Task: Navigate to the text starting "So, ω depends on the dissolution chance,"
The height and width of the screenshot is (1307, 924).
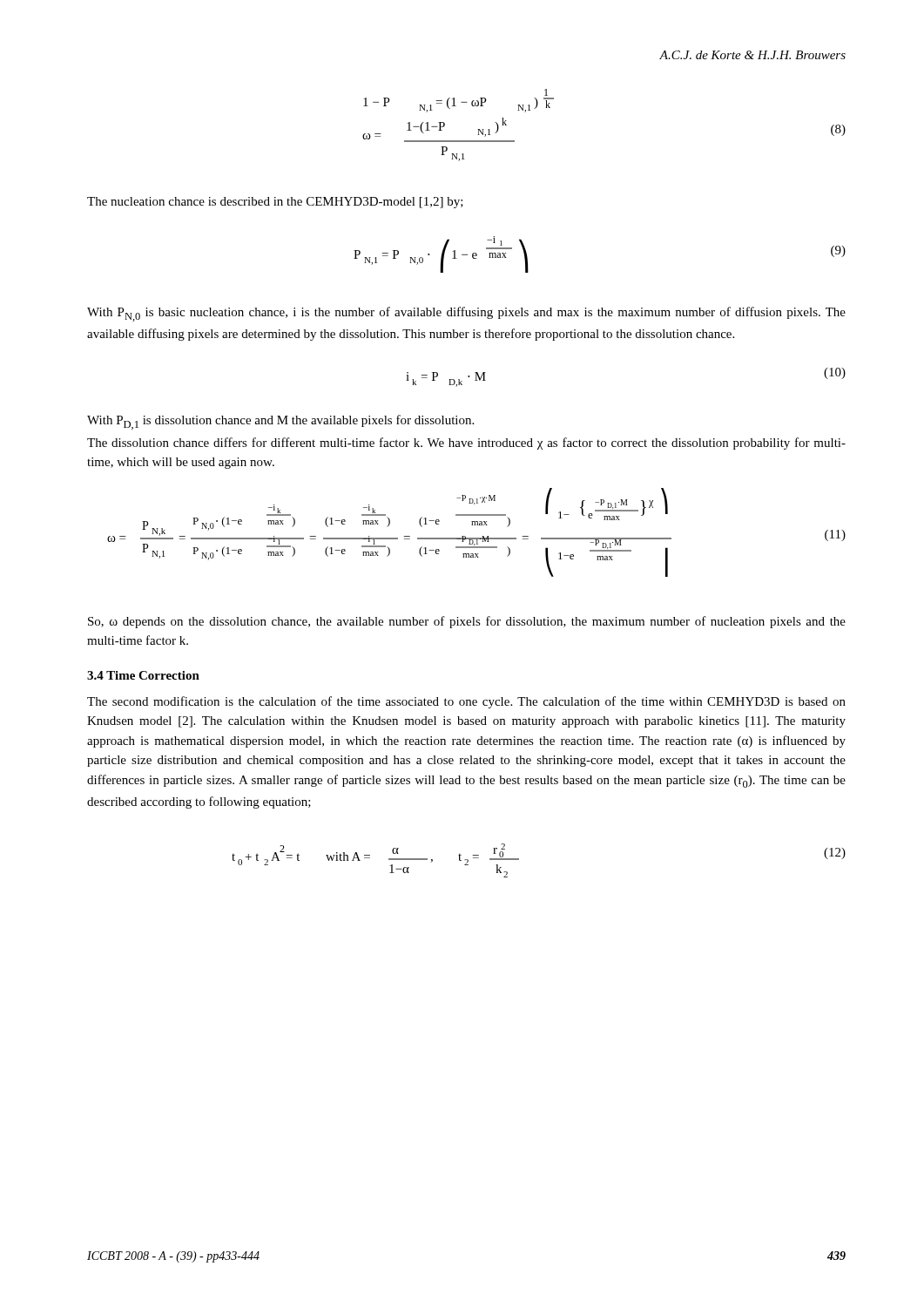Action: pyautogui.click(x=466, y=631)
